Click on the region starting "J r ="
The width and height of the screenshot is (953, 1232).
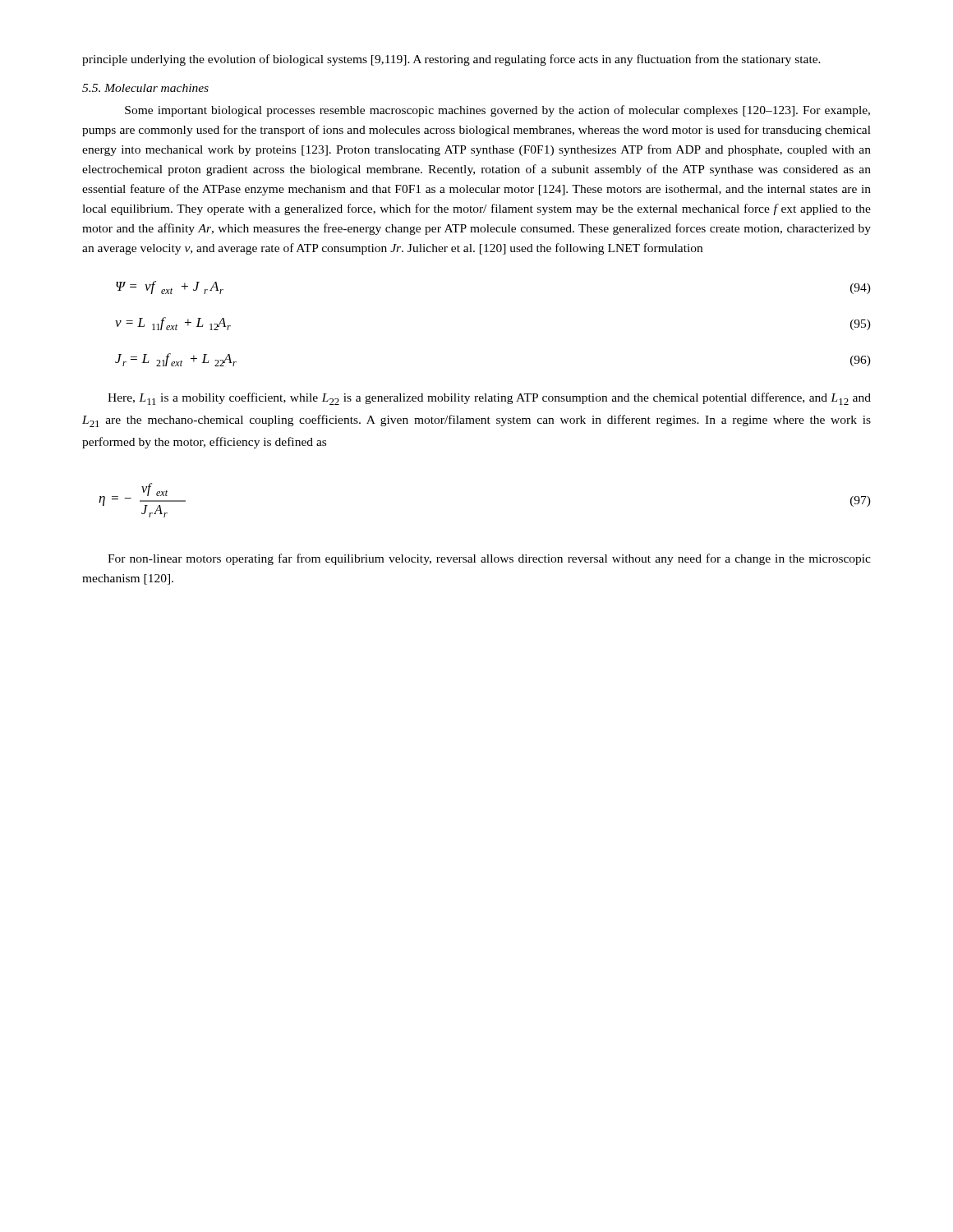pos(173,362)
